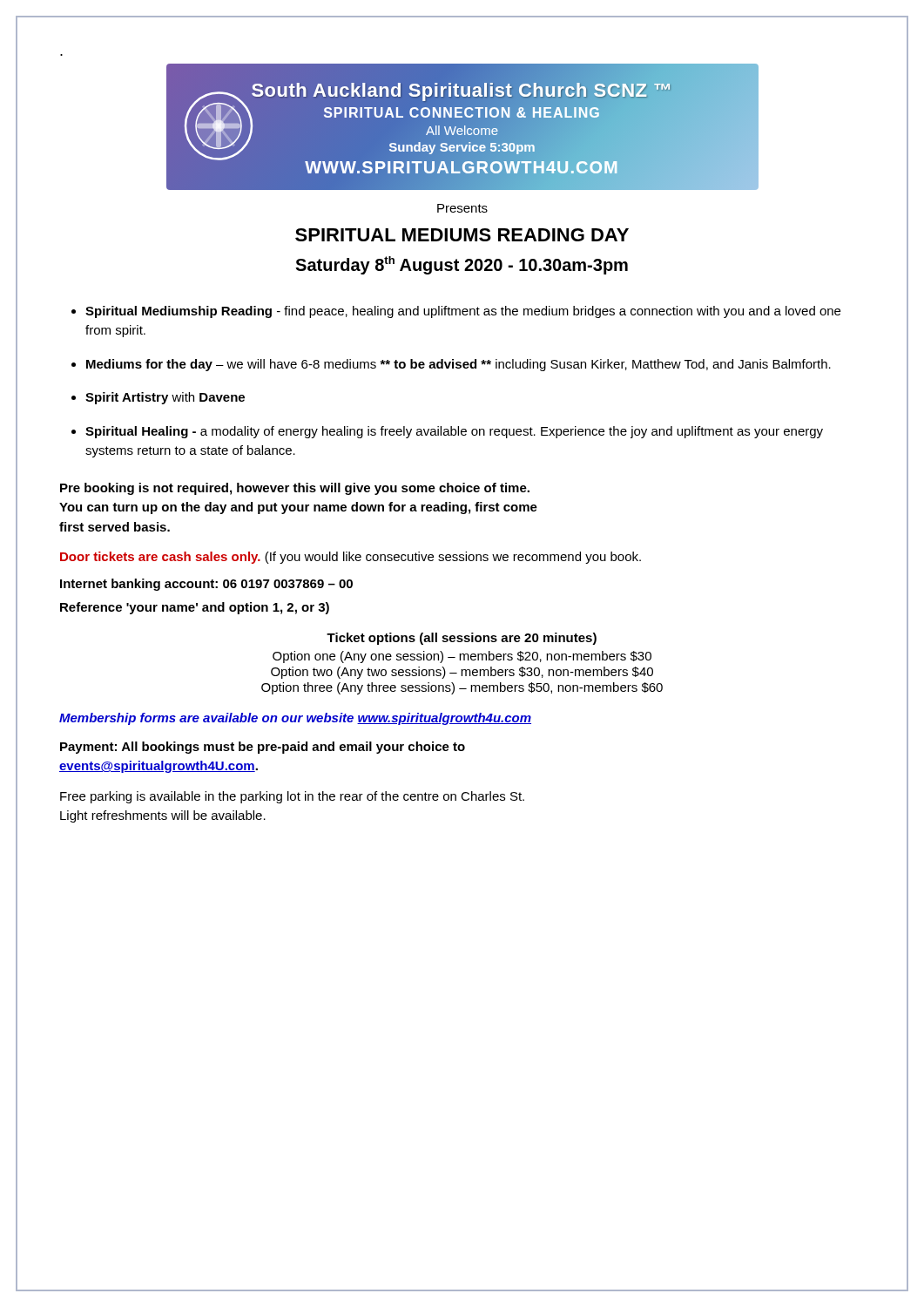Click on the element starting "Internet banking account: 06 0197 0037869 –"
The width and height of the screenshot is (924, 1307).
(x=206, y=583)
